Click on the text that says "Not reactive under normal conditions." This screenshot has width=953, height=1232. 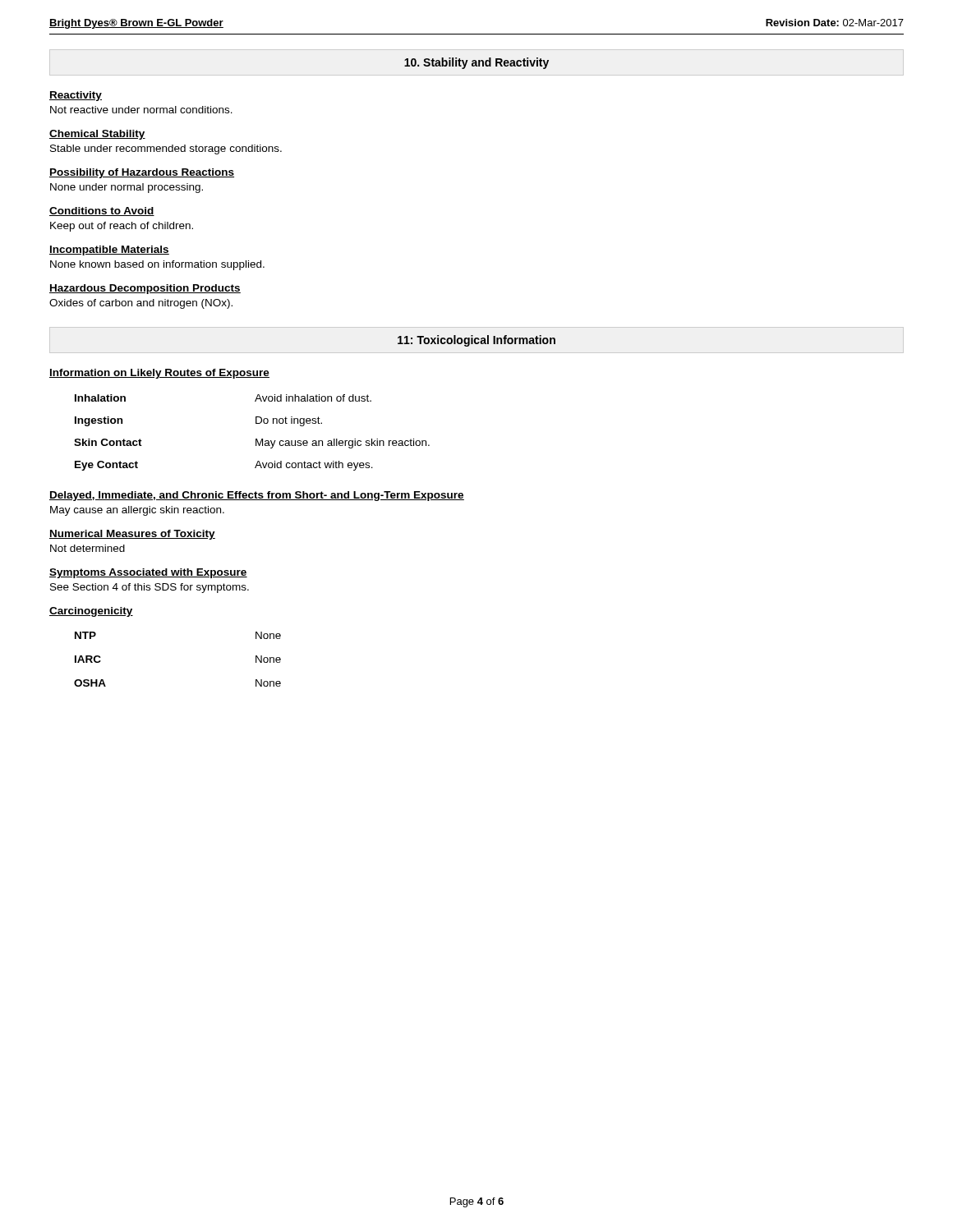click(x=141, y=110)
